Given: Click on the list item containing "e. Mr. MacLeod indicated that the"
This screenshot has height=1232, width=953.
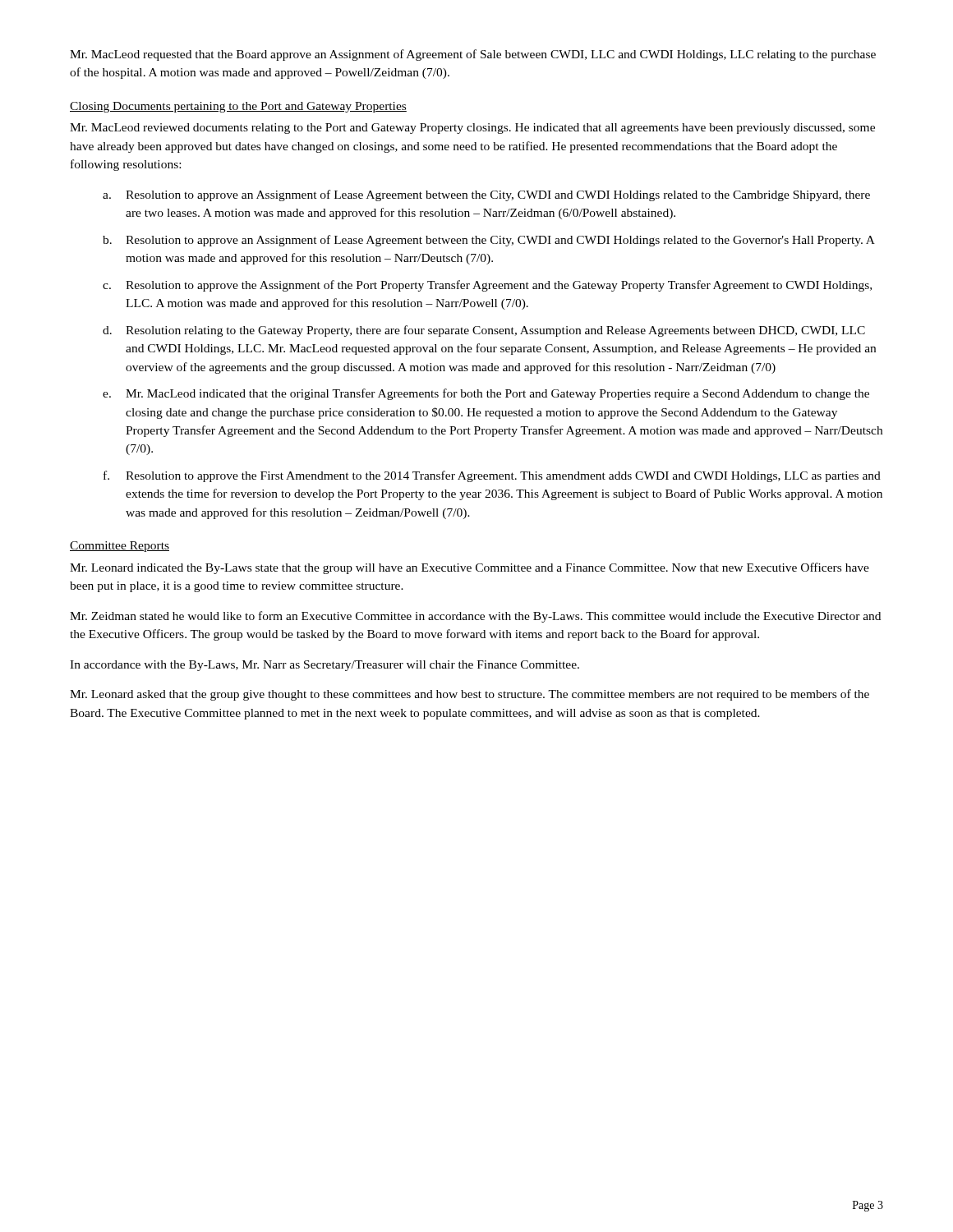Looking at the screenshot, I should 493,421.
